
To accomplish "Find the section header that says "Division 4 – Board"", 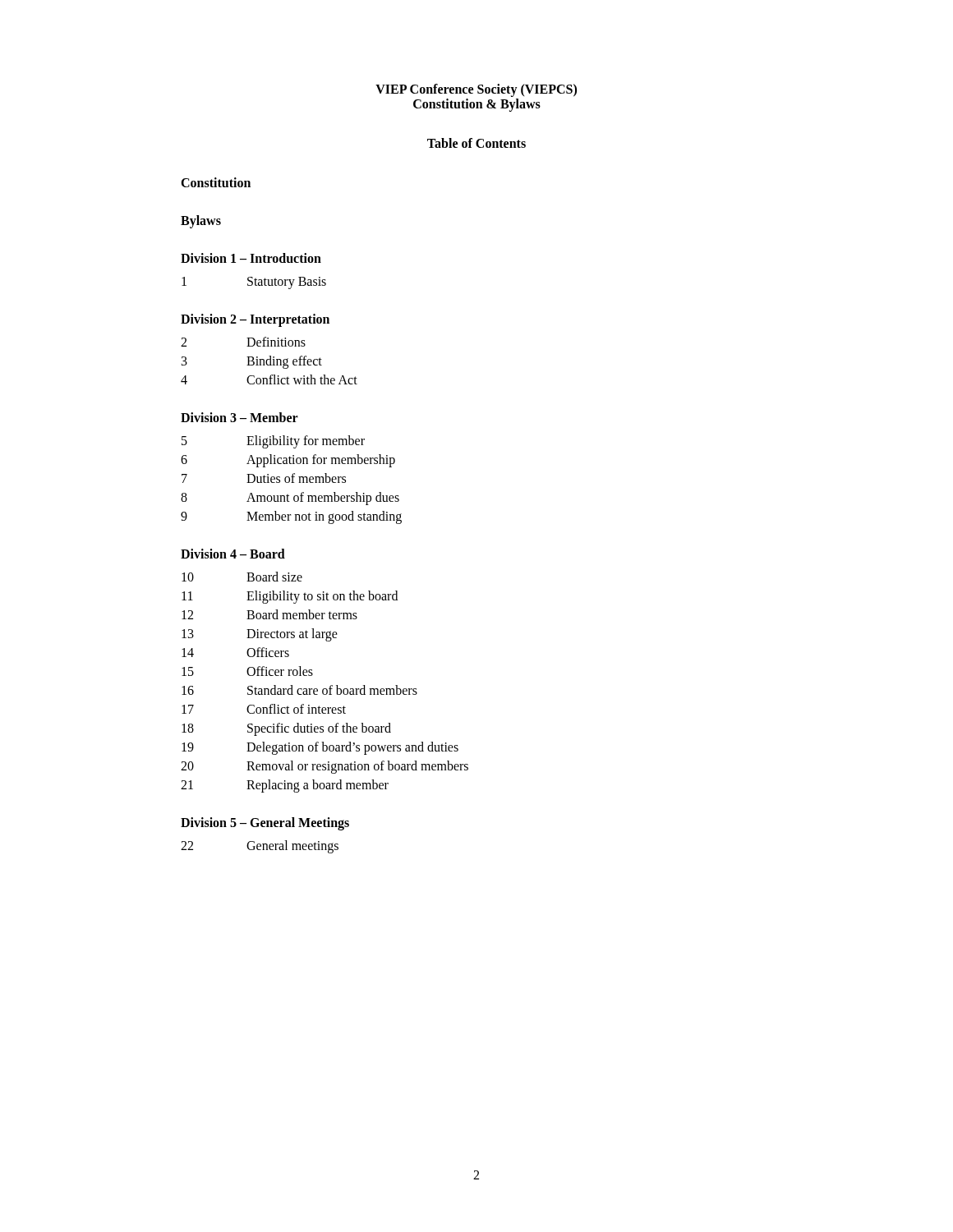I will (233, 554).
